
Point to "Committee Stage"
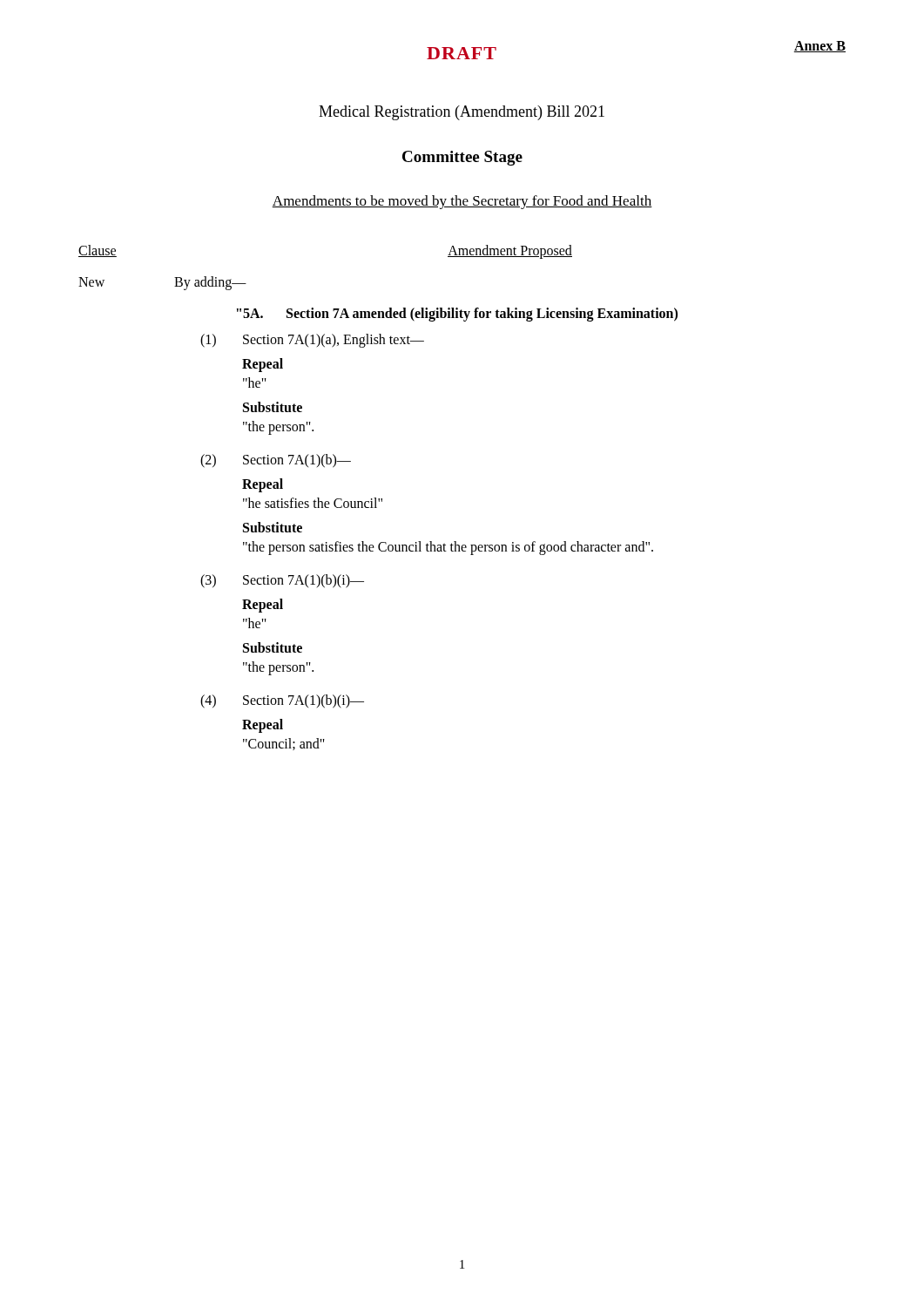[462, 156]
